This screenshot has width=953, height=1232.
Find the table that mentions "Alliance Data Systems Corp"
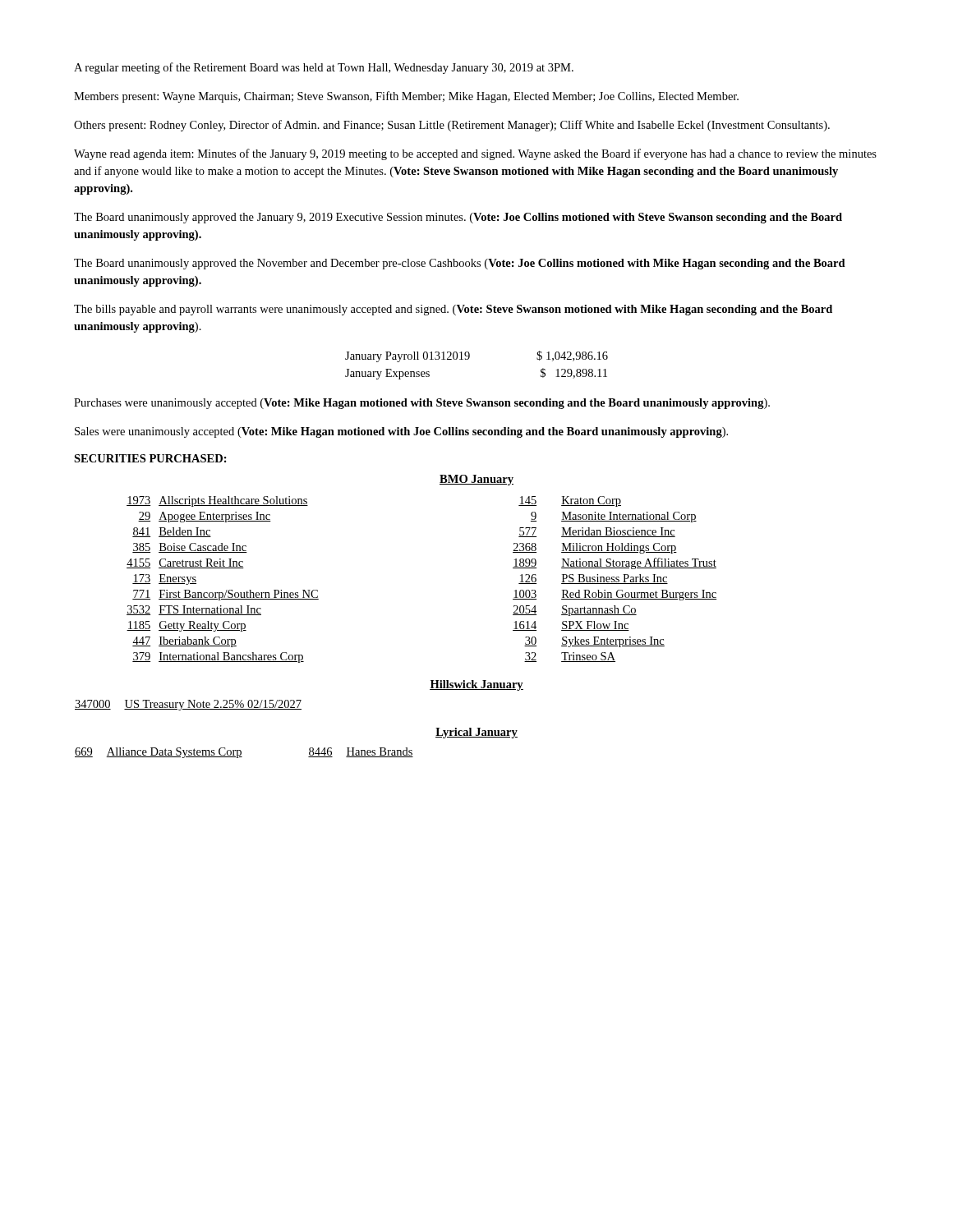pos(476,752)
